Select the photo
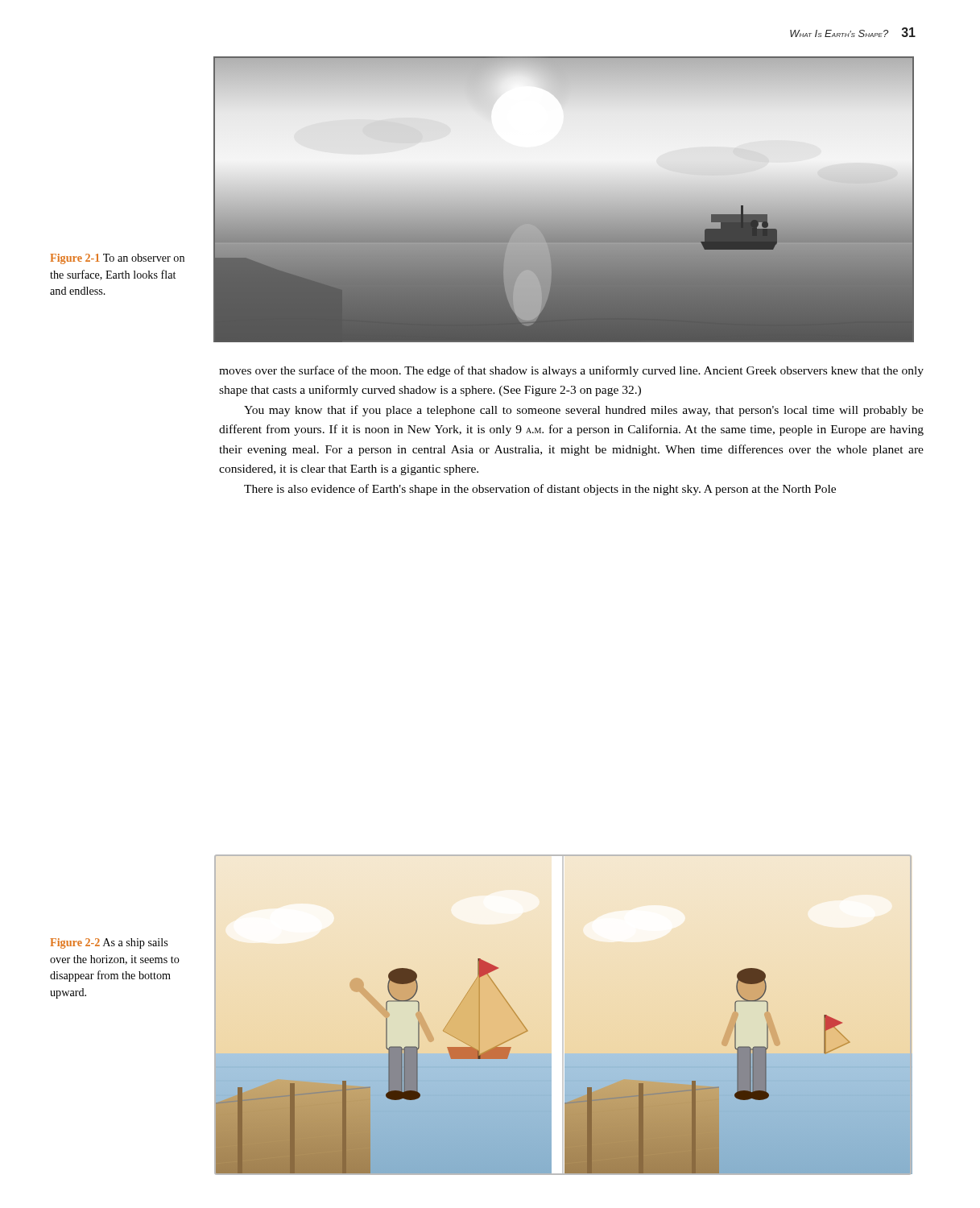980x1208 pixels. [x=564, y=199]
